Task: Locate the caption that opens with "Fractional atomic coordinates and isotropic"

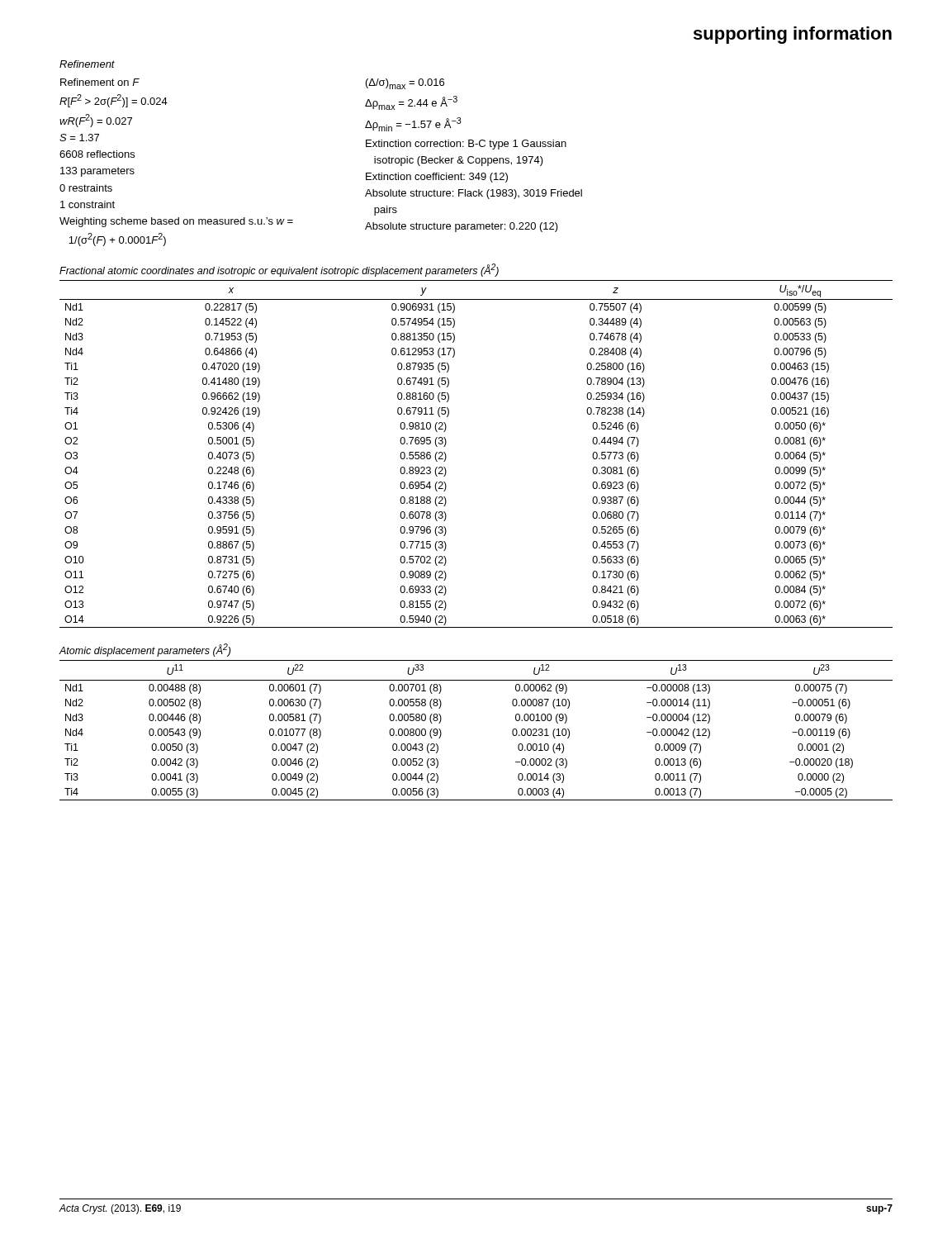Action: 279,269
